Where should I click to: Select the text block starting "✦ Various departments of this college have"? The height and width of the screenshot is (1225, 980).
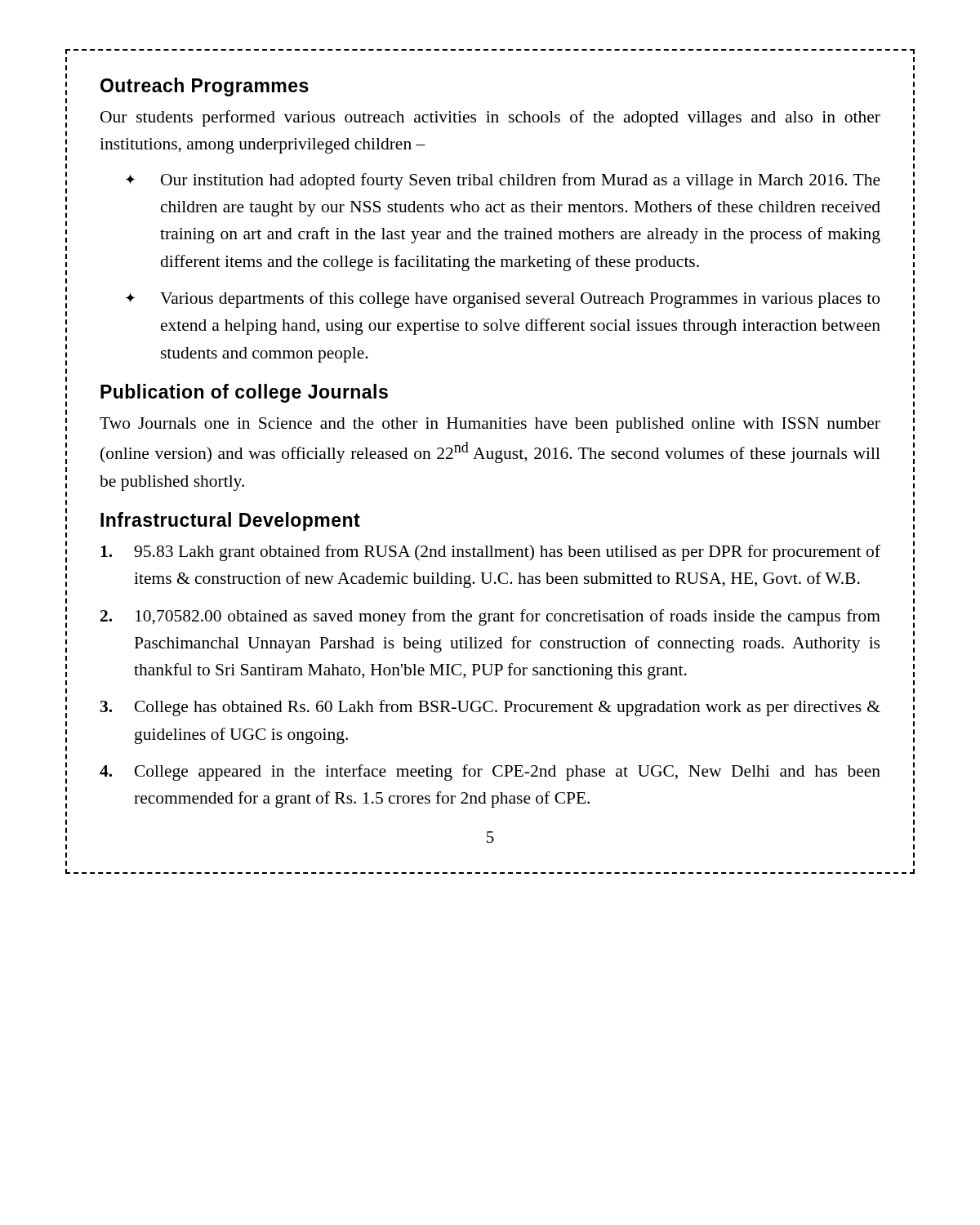click(502, 326)
